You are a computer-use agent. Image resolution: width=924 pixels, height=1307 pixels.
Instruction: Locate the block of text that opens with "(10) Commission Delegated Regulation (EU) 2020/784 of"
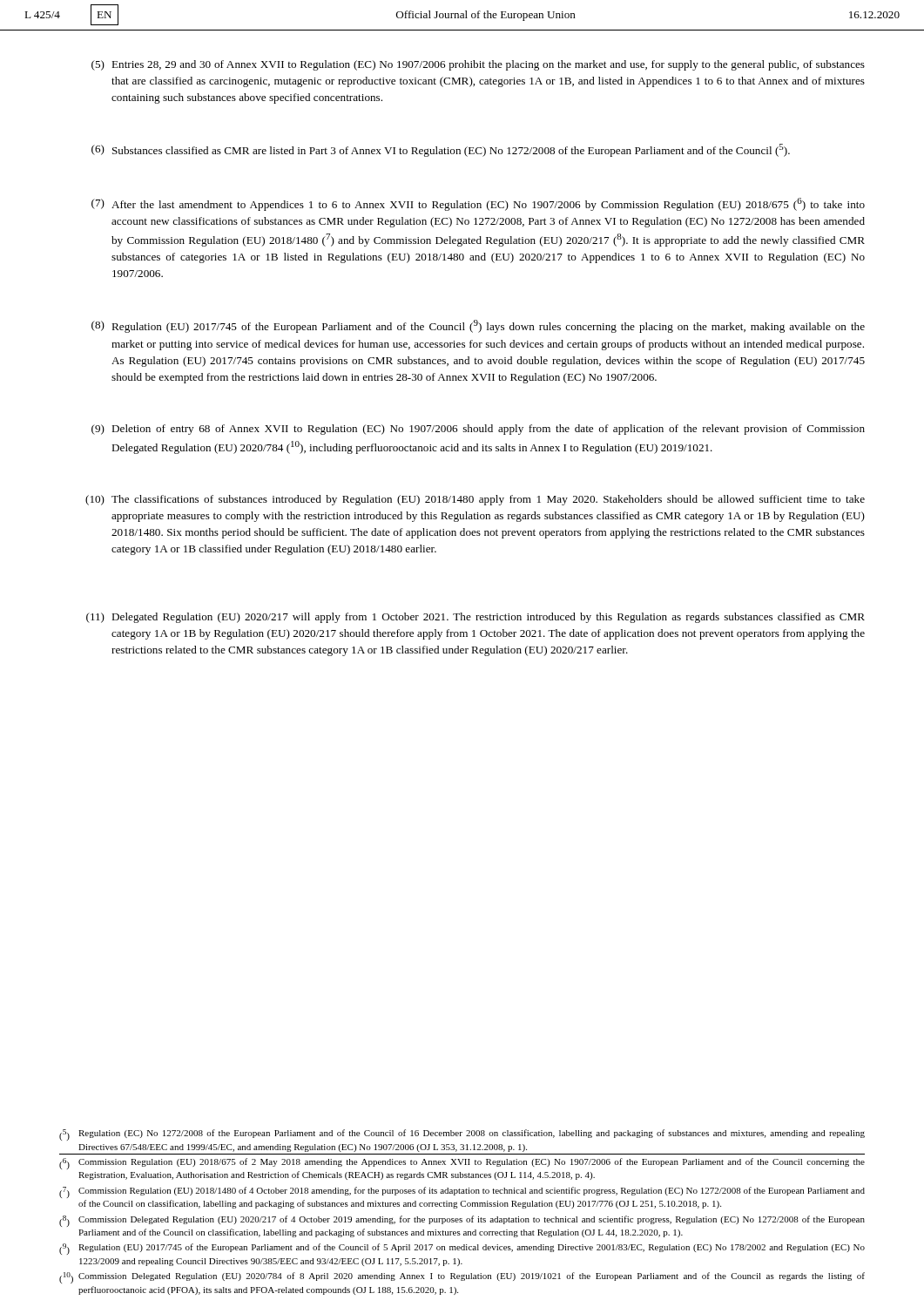click(462, 1283)
